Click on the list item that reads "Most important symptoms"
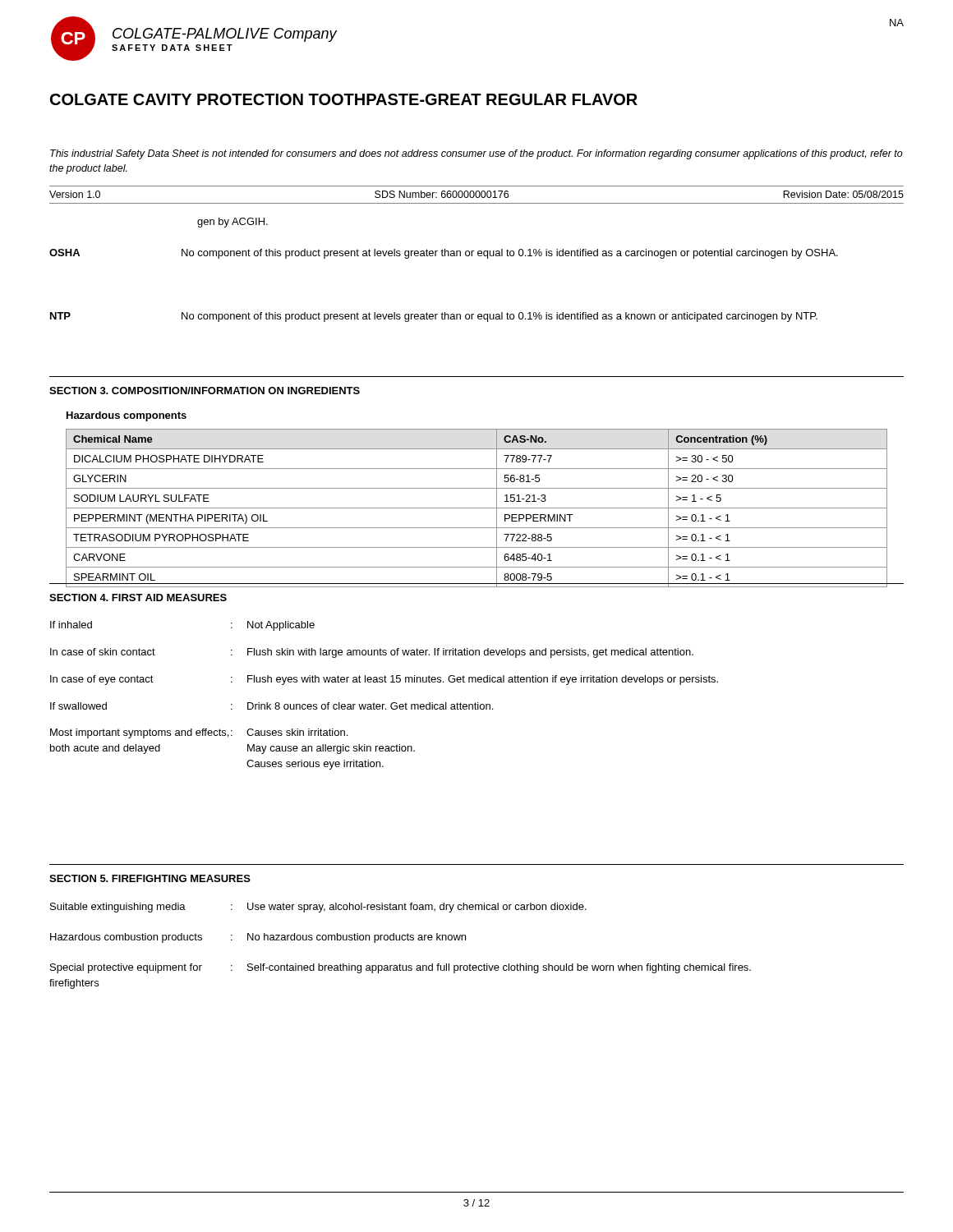The height and width of the screenshot is (1232, 953). [199, 733]
